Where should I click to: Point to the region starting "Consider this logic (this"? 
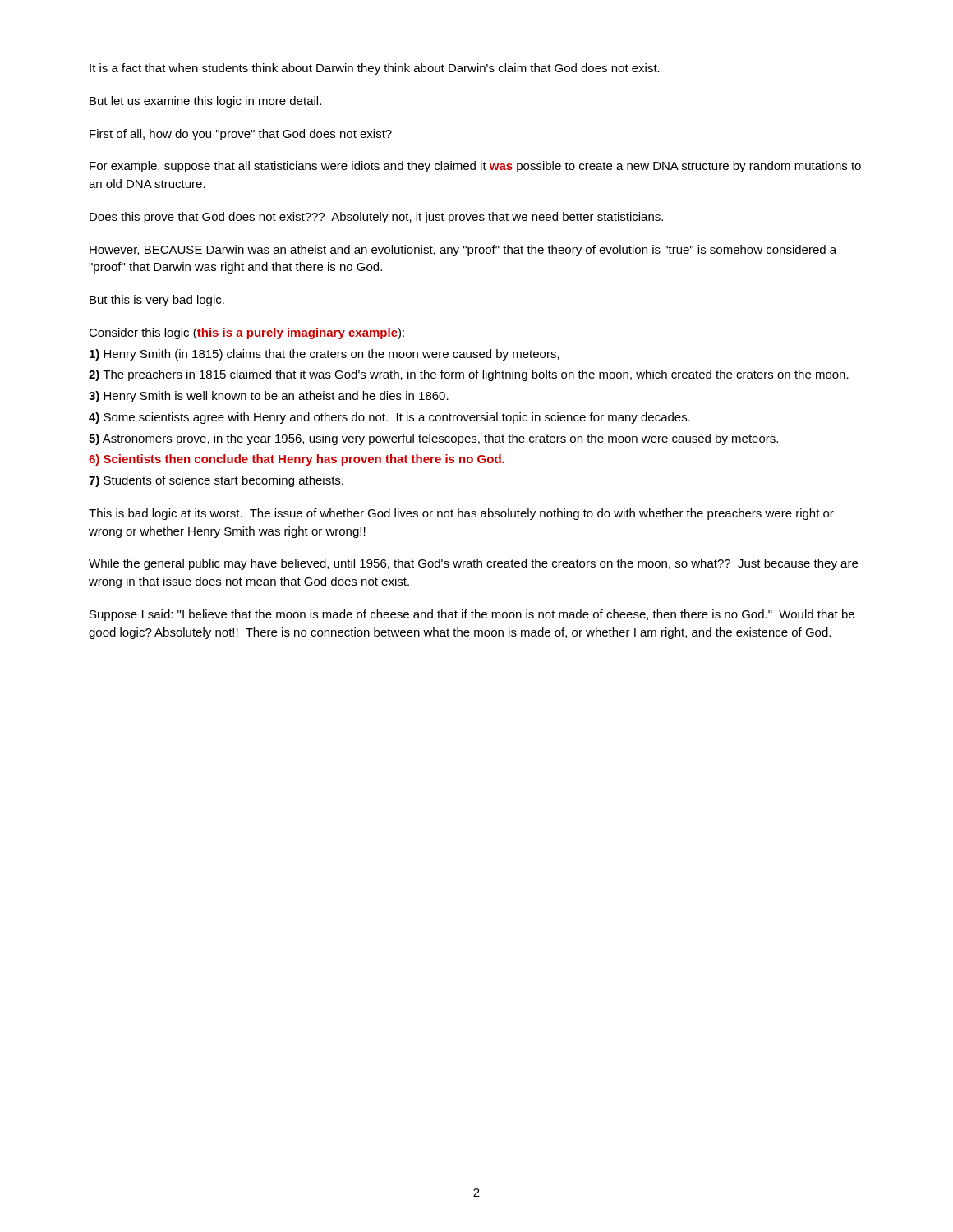pyautogui.click(x=247, y=332)
